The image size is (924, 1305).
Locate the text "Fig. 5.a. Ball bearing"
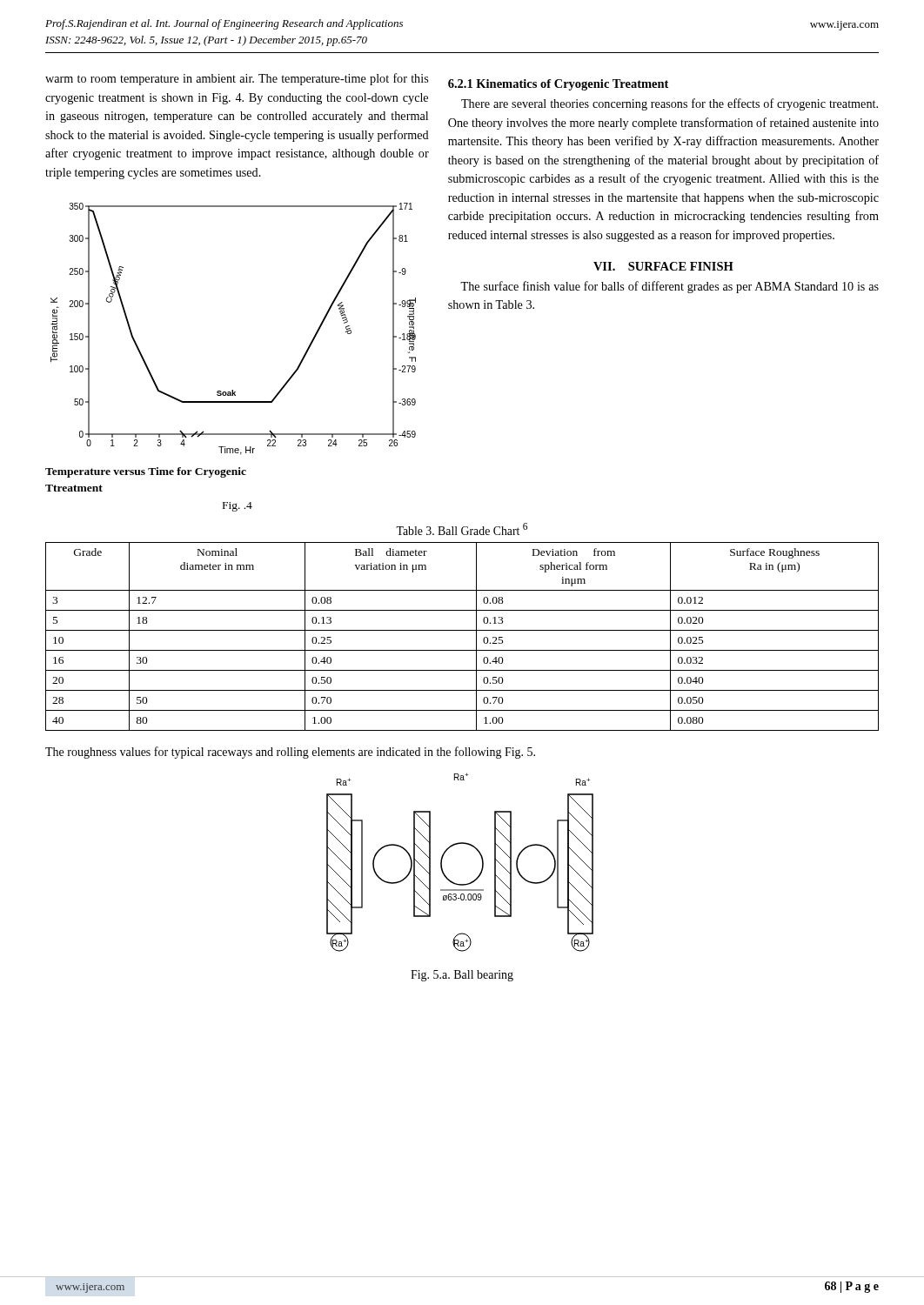(462, 974)
